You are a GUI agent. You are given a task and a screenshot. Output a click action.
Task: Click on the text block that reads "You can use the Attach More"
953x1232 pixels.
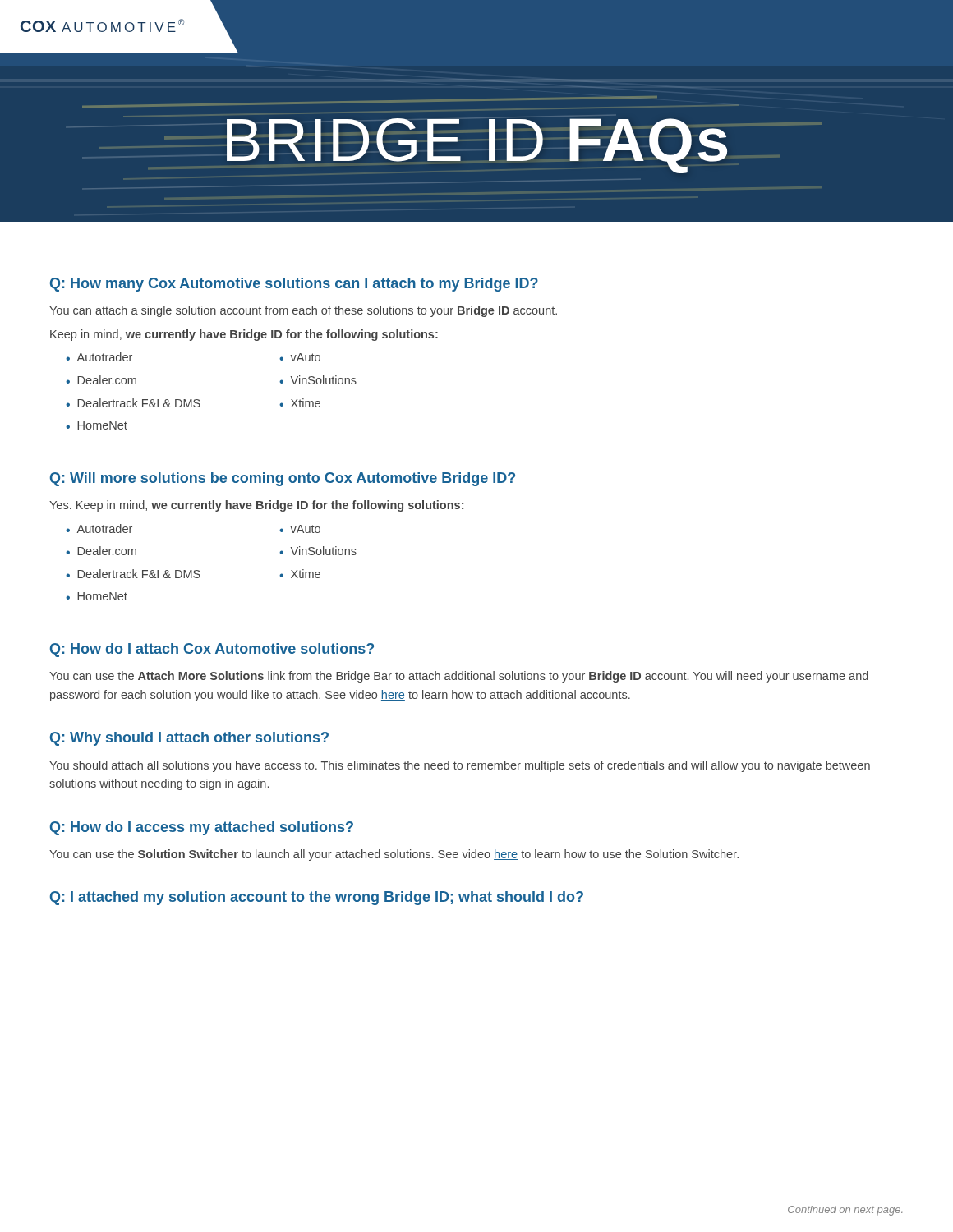(459, 685)
